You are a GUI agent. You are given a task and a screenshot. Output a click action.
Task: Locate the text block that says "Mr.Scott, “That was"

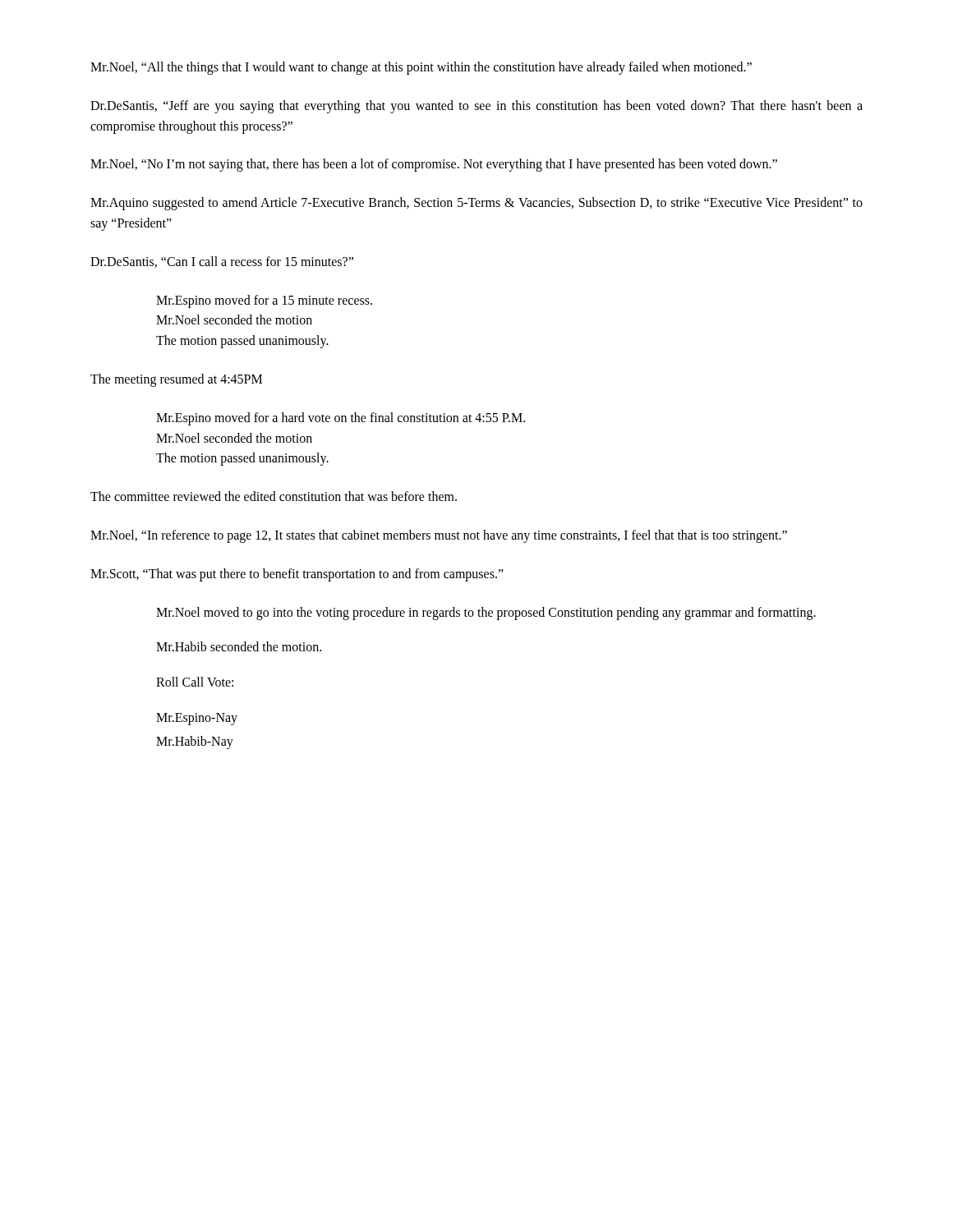[297, 573]
